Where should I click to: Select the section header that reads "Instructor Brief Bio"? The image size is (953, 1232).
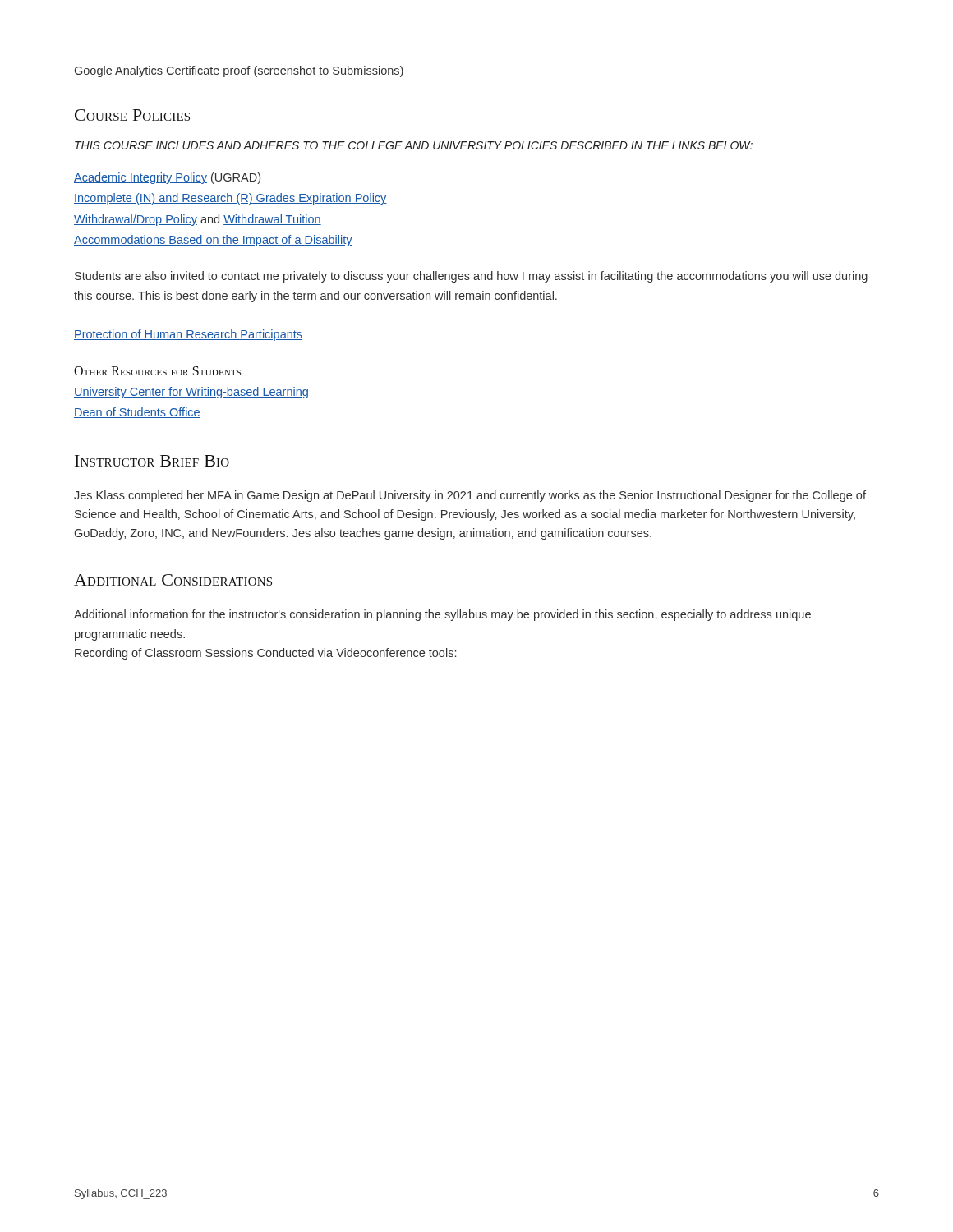[x=152, y=460]
